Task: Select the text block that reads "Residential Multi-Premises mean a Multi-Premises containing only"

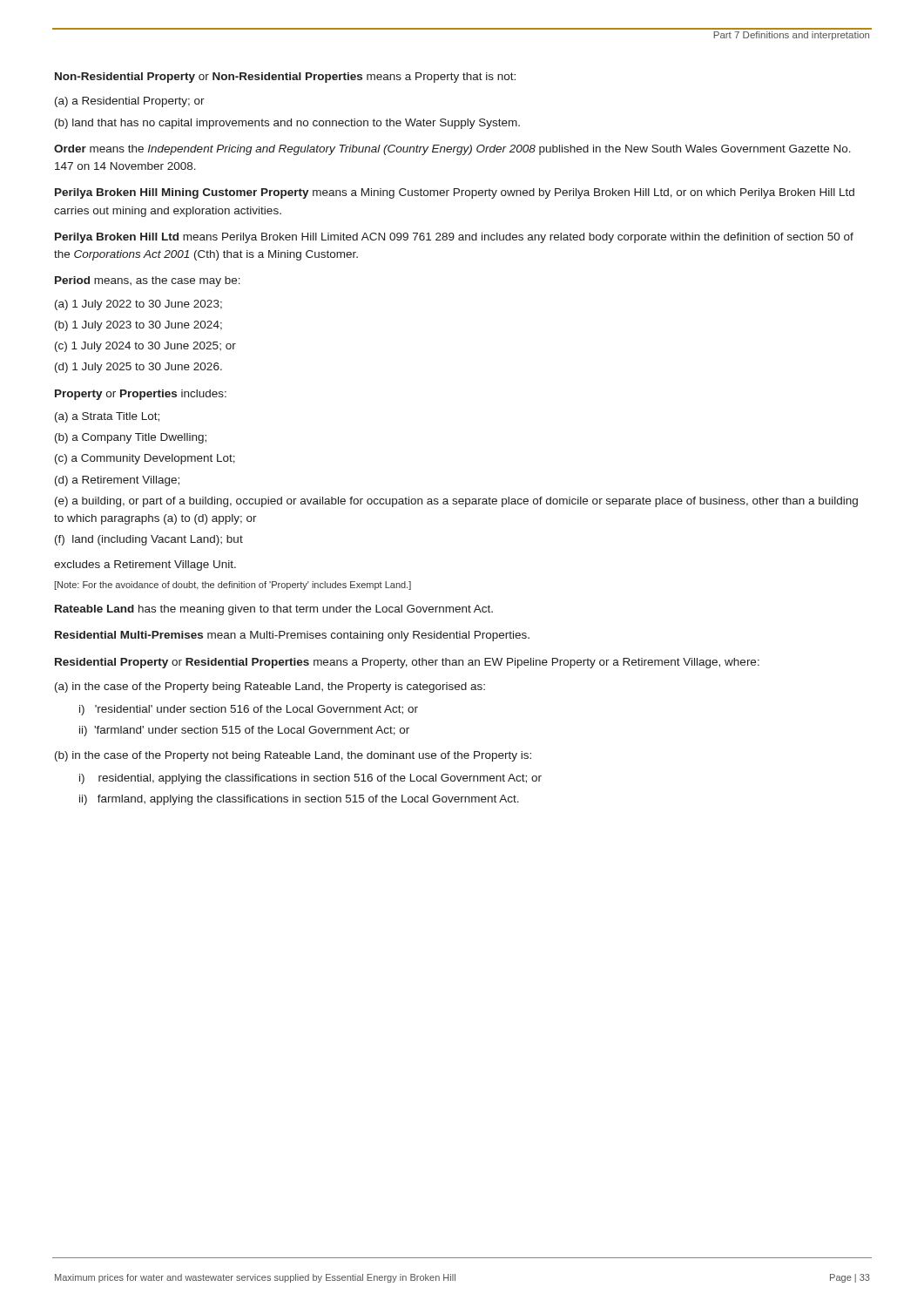Action: coord(292,635)
